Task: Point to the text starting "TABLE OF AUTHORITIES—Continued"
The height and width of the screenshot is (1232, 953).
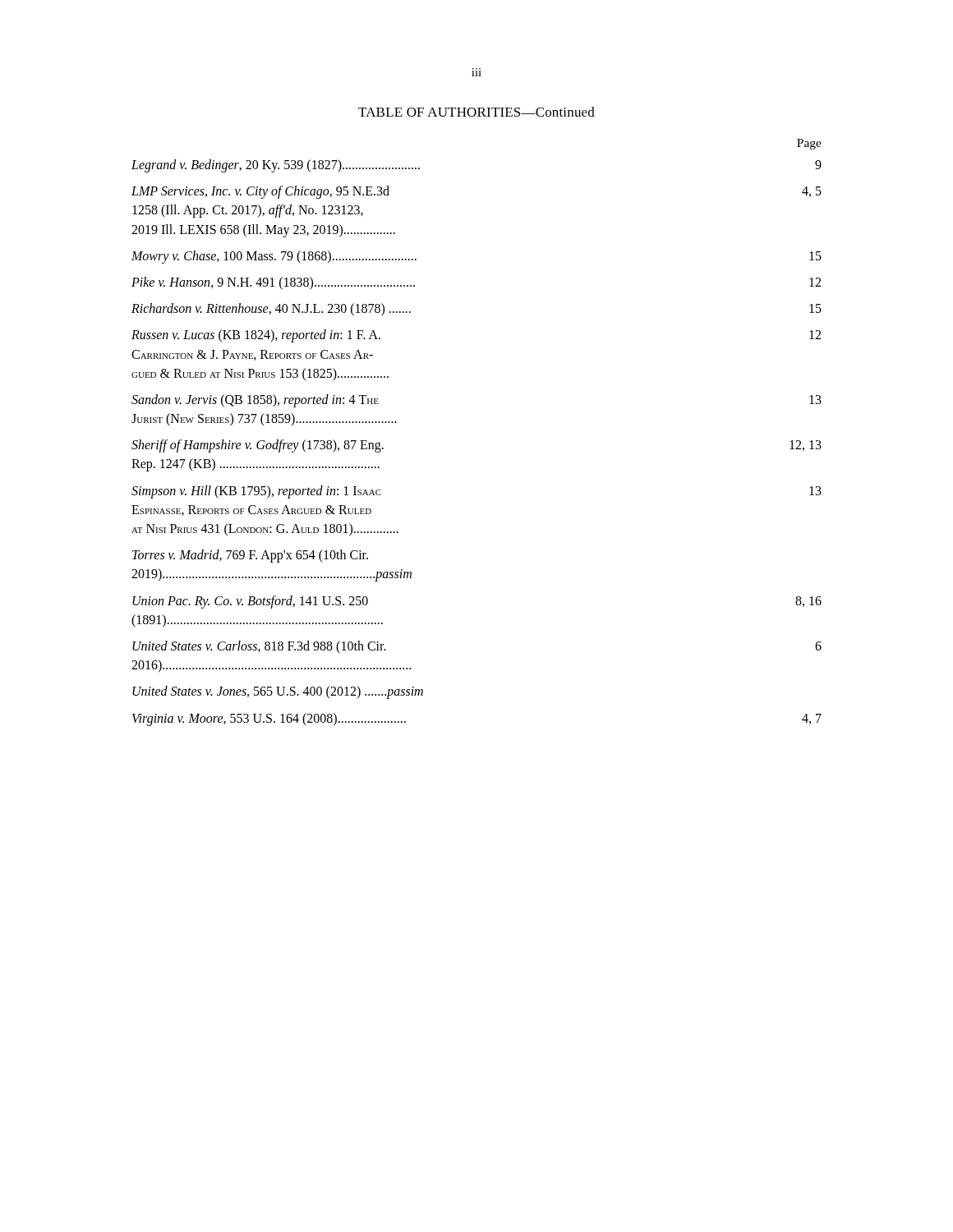Action: click(476, 112)
